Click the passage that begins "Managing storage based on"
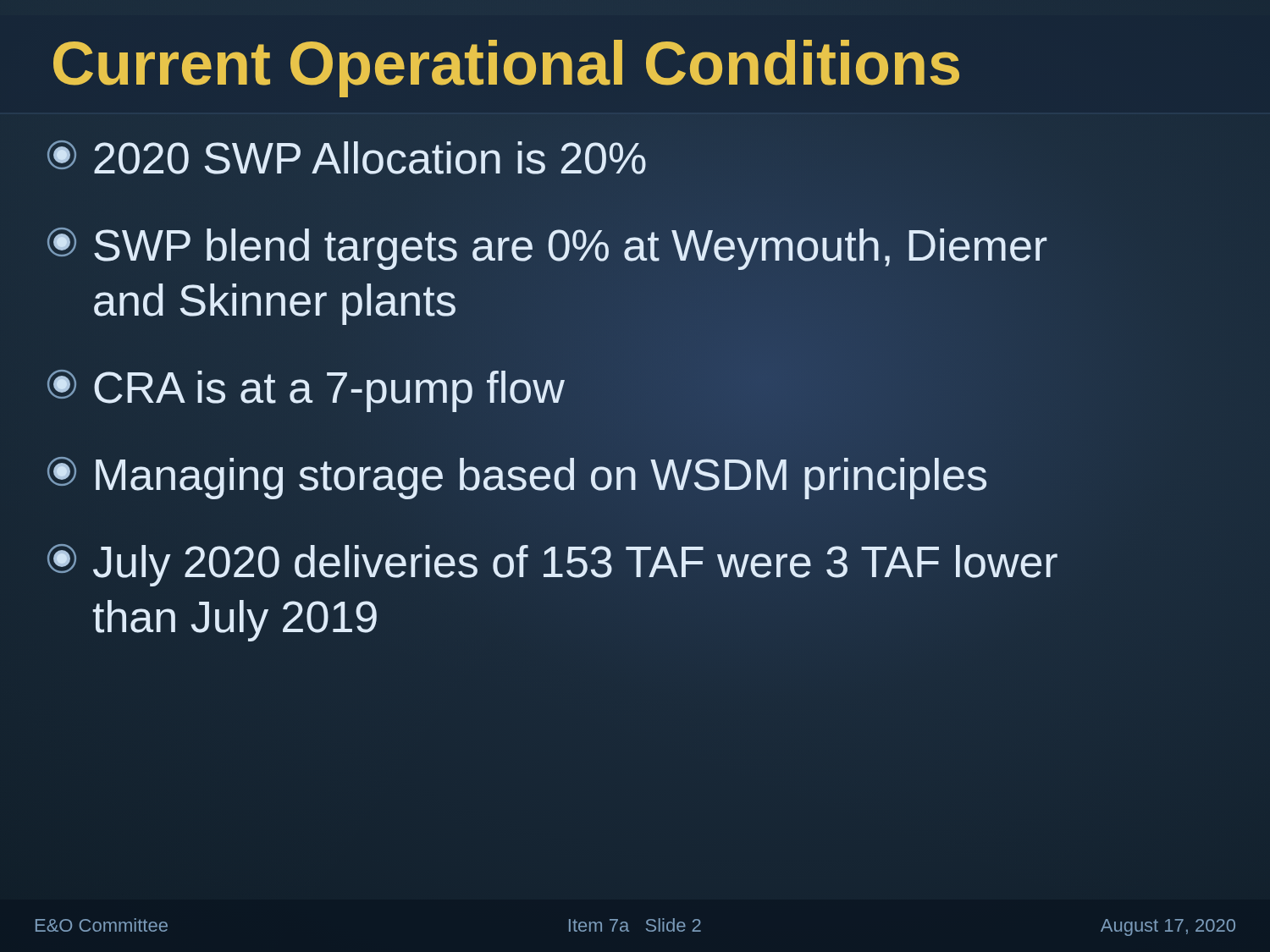 (517, 475)
